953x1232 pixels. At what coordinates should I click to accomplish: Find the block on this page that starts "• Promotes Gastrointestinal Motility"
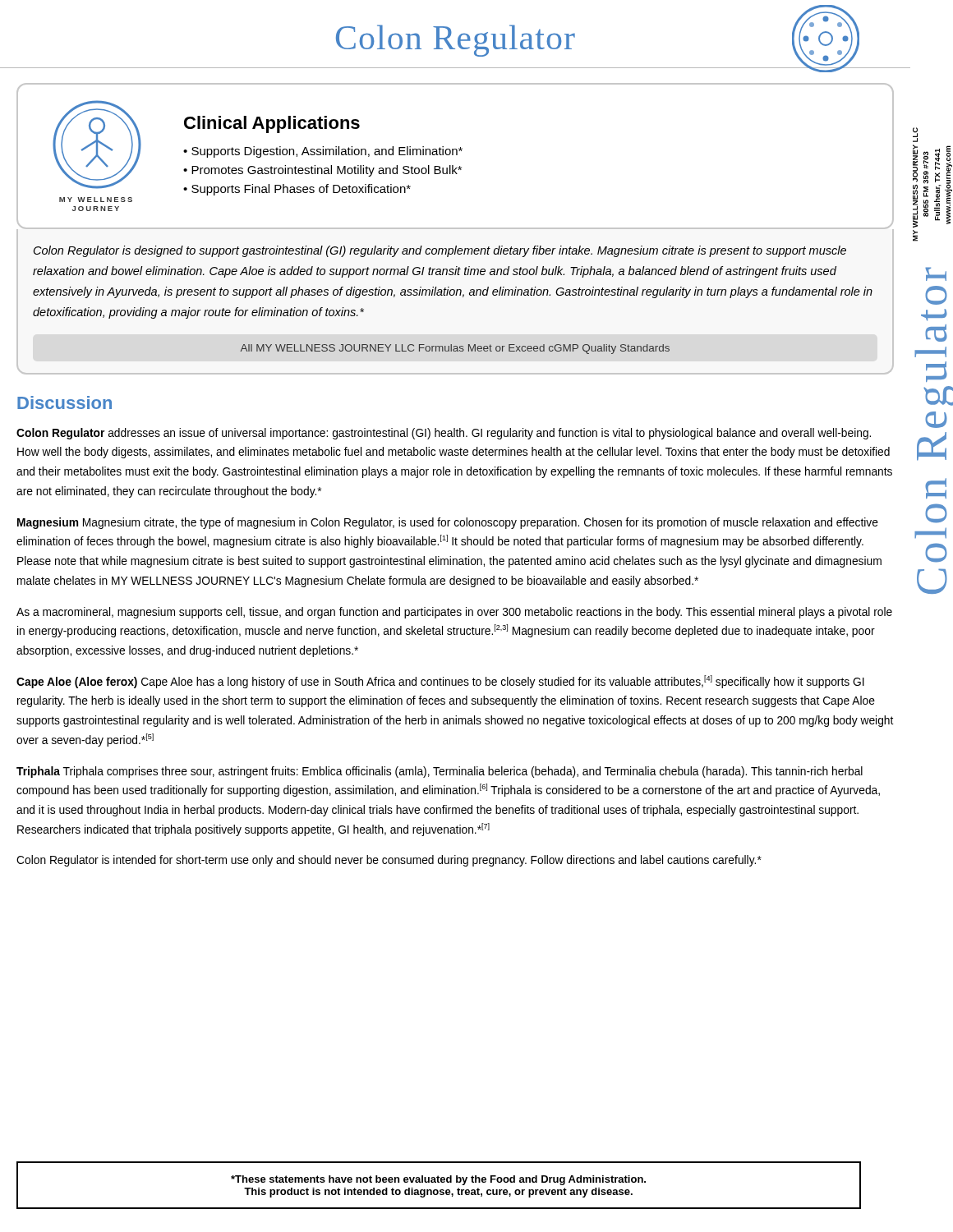tap(323, 169)
